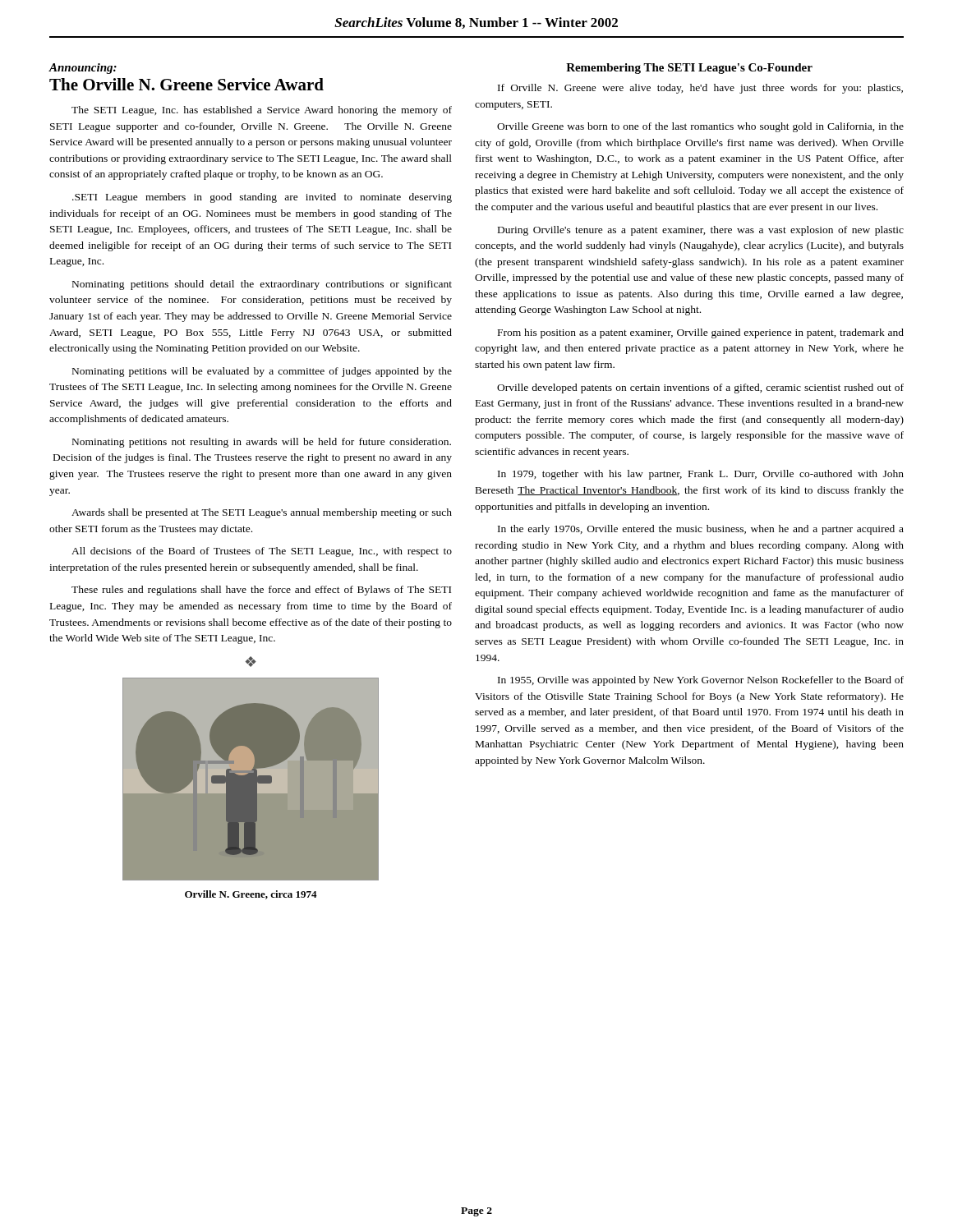
Task: Find the block on this page that starts "The SETI League,"
Action: click(x=251, y=142)
